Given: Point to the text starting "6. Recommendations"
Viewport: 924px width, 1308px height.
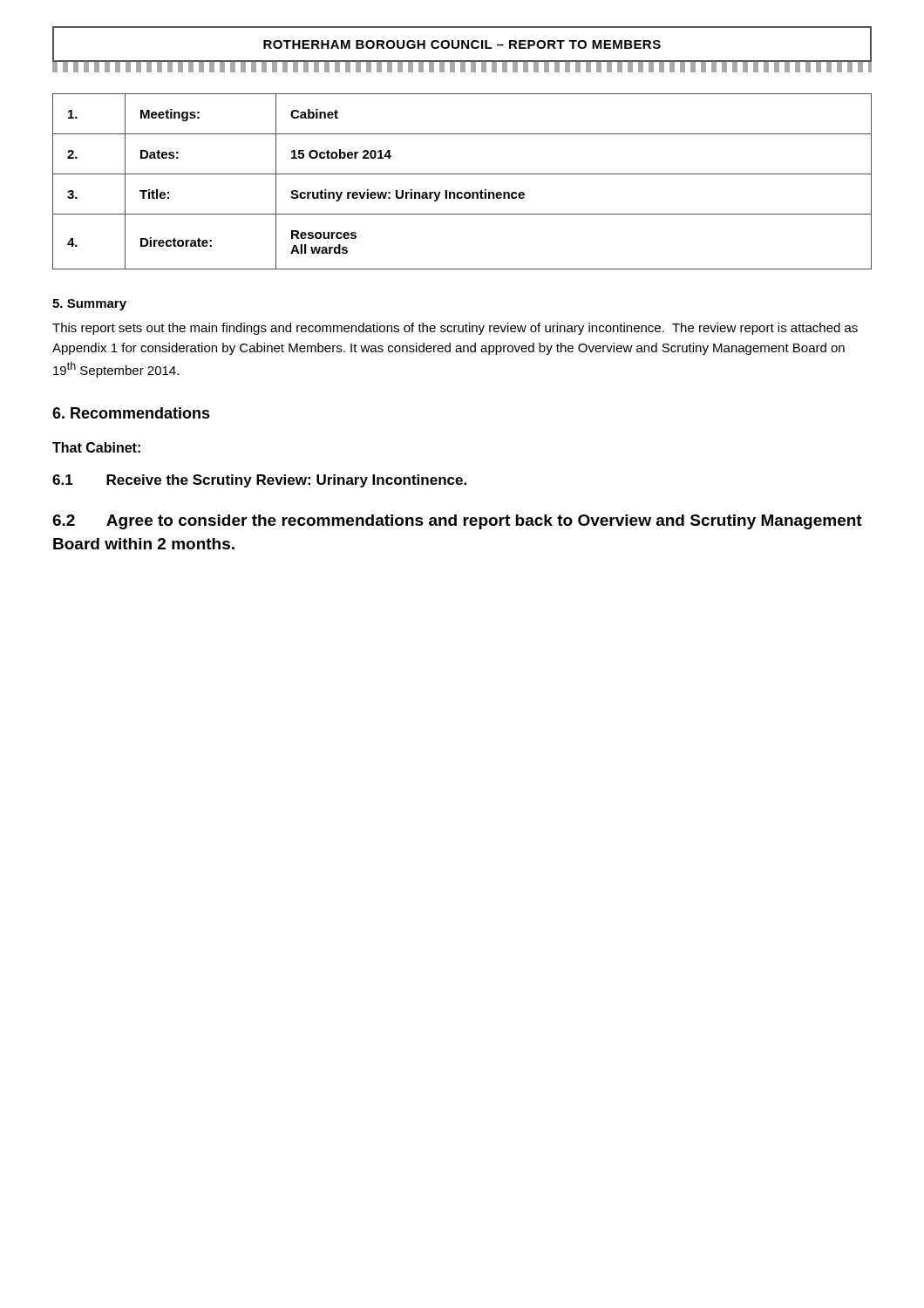Looking at the screenshot, I should [131, 413].
